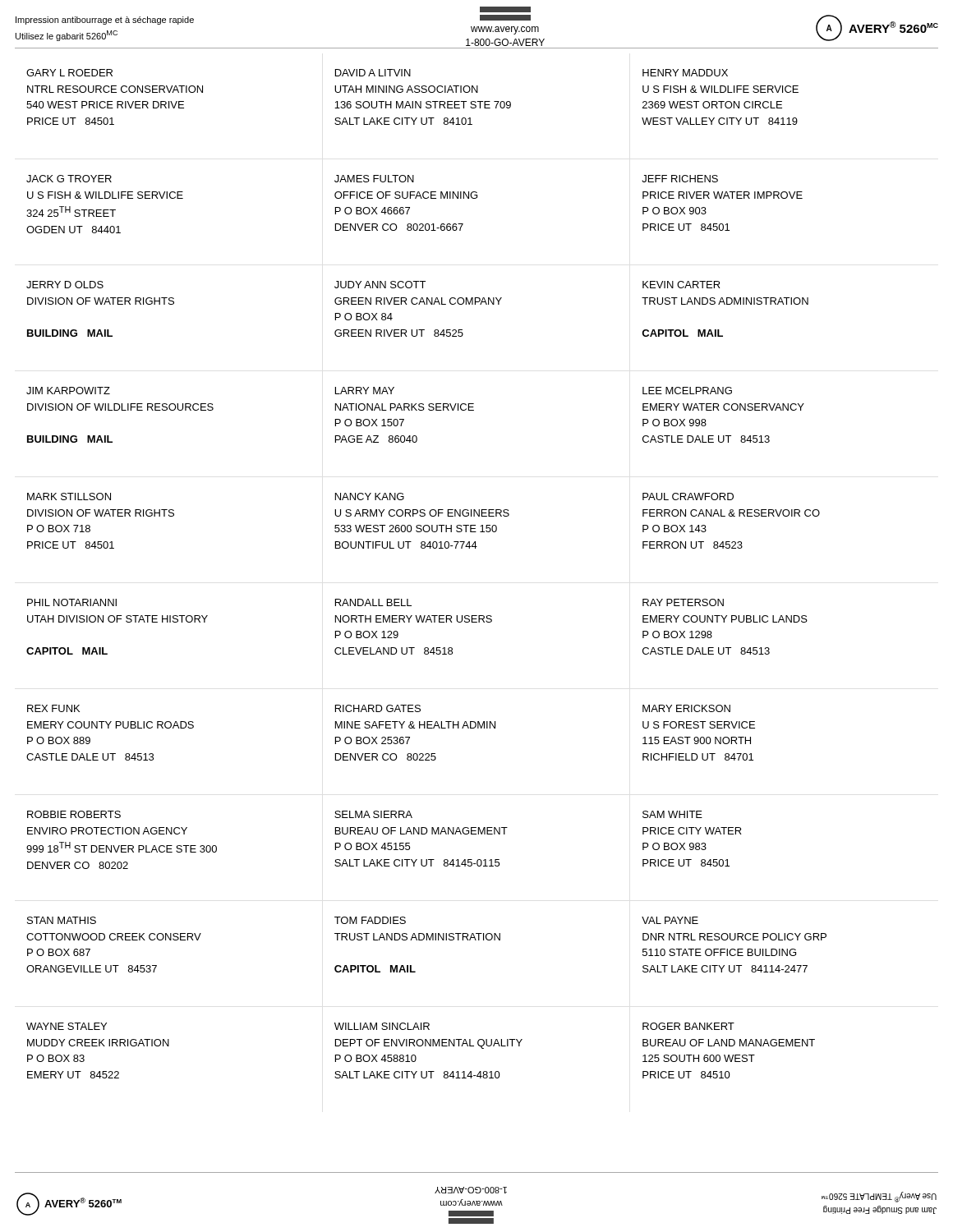Click on the text starting "GARY L ROEDER NTRL RESOURCE CONSERVATION 540 WEST"

click(377, 73)
